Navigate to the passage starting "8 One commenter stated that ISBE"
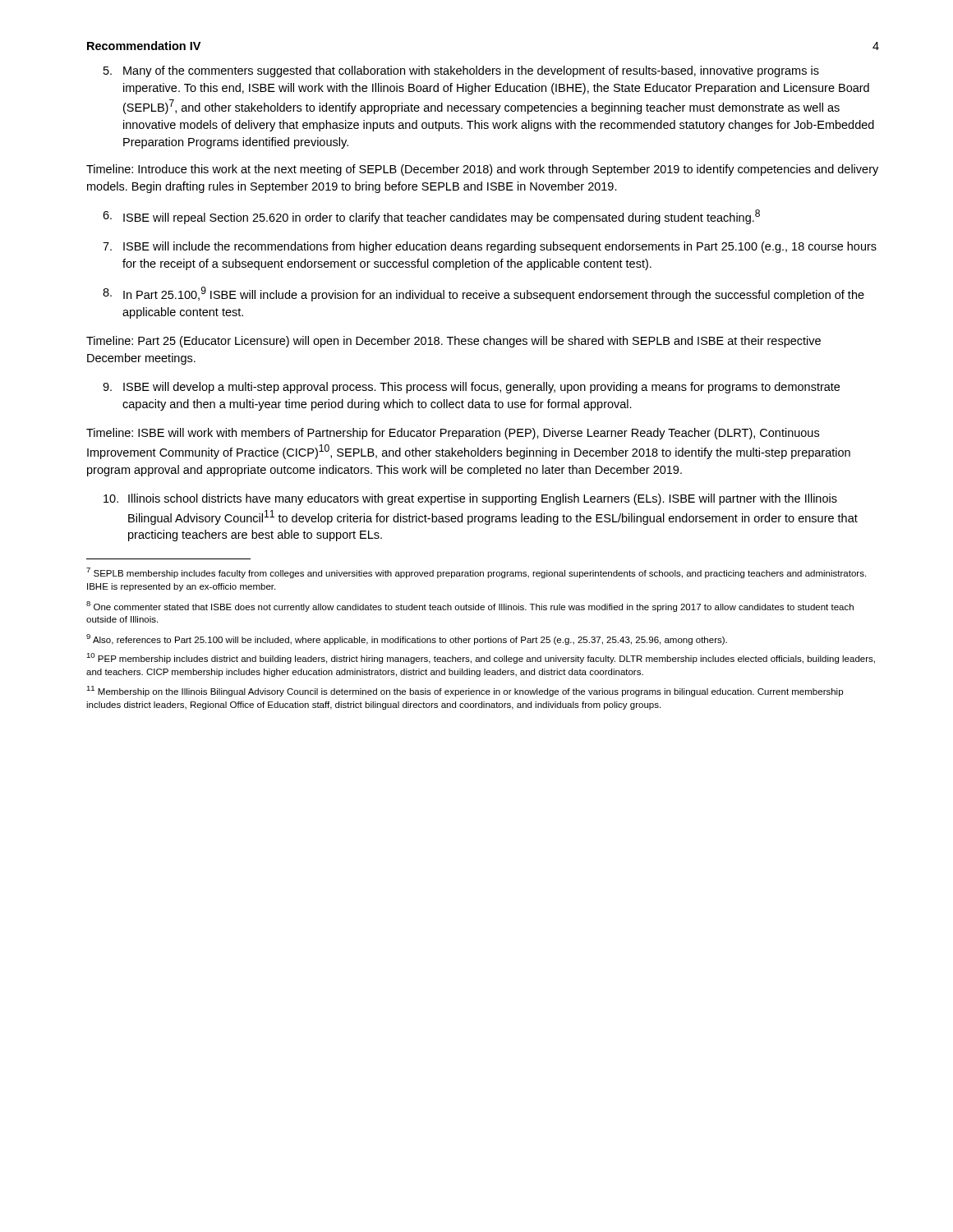953x1232 pixels. 470,611
